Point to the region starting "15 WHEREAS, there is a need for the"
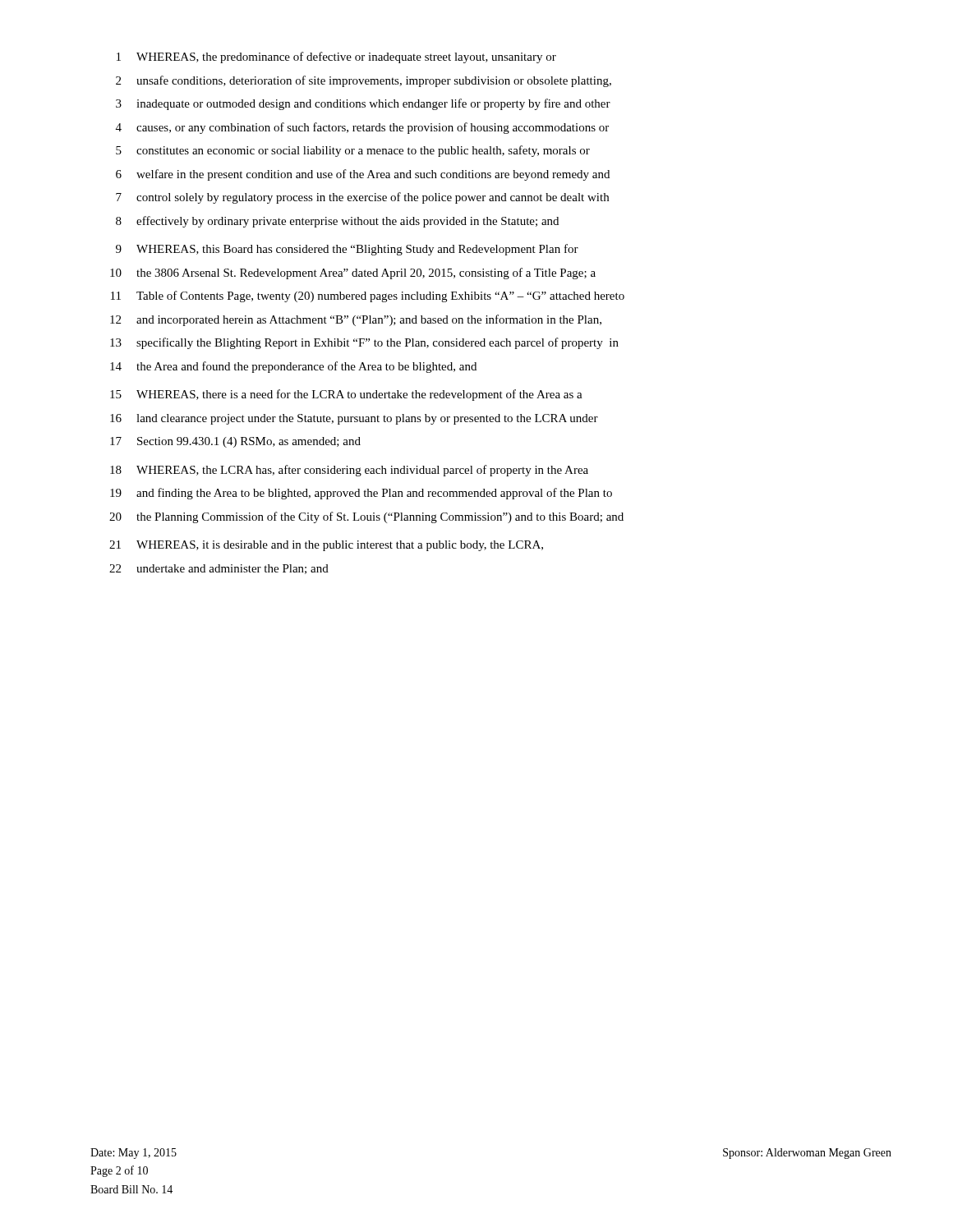953x1232 pixels. 491,418
